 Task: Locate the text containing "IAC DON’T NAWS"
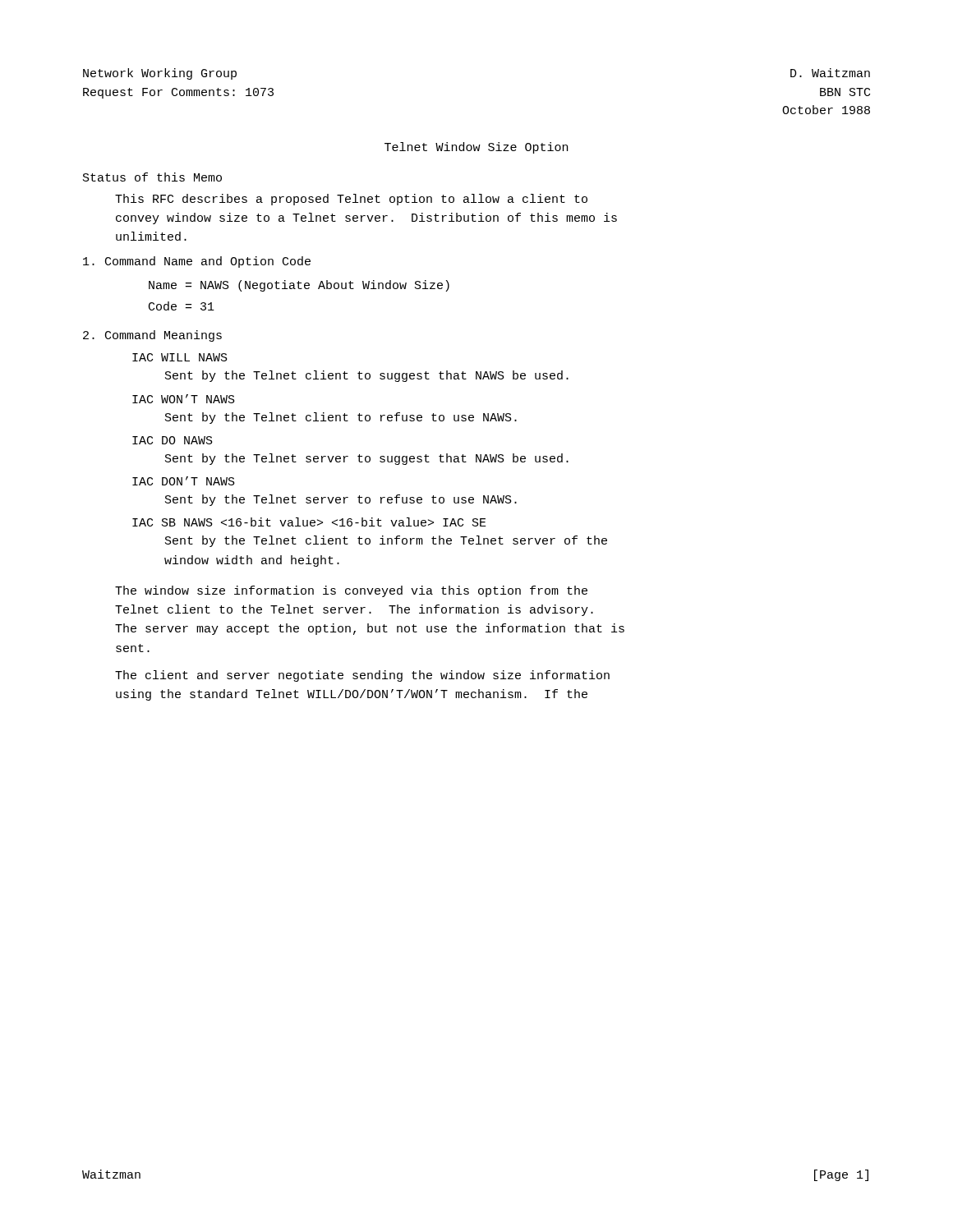183,483
